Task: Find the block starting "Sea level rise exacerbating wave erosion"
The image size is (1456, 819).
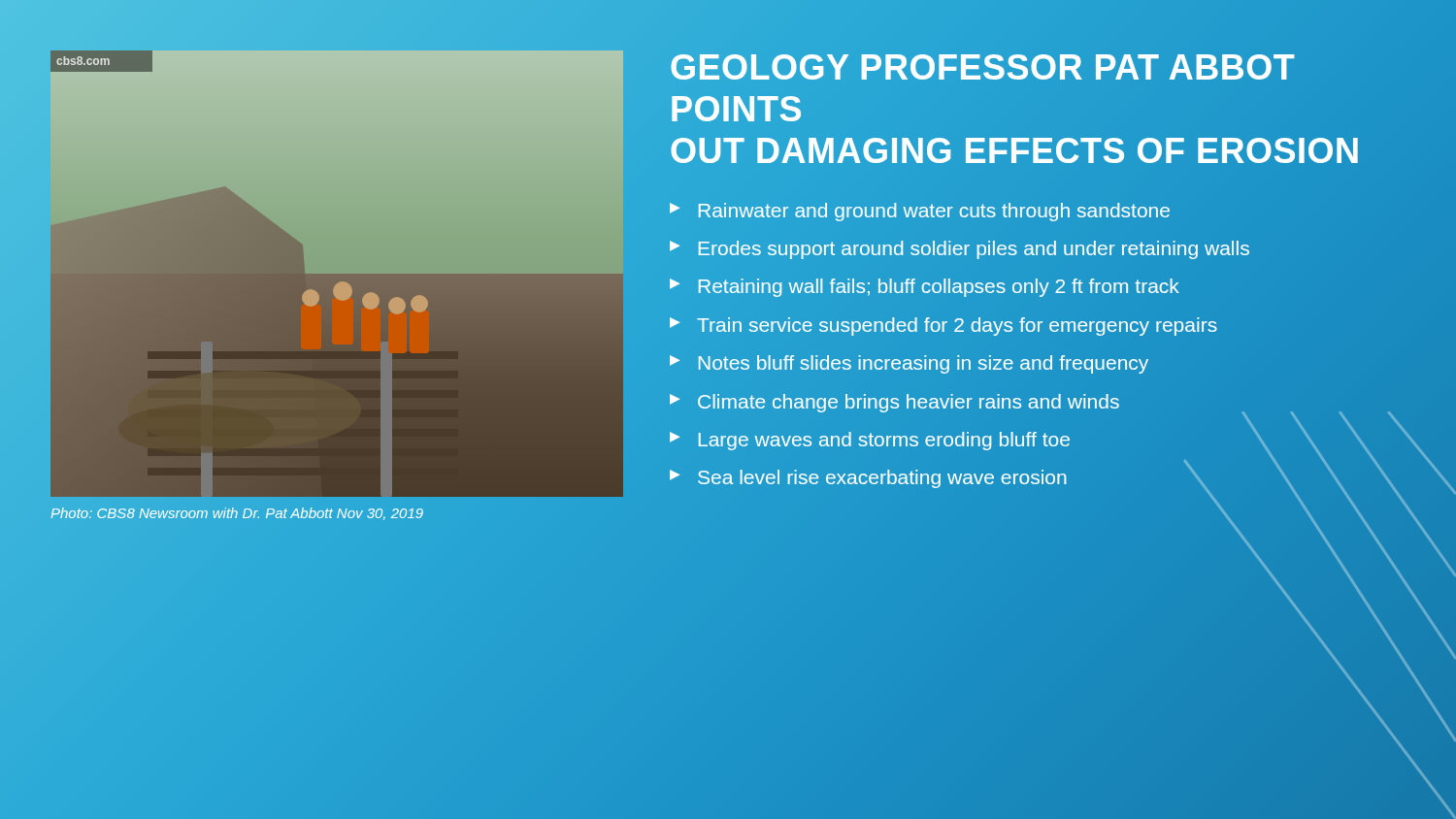Action: pyautogui.click(x=882, y=477)
